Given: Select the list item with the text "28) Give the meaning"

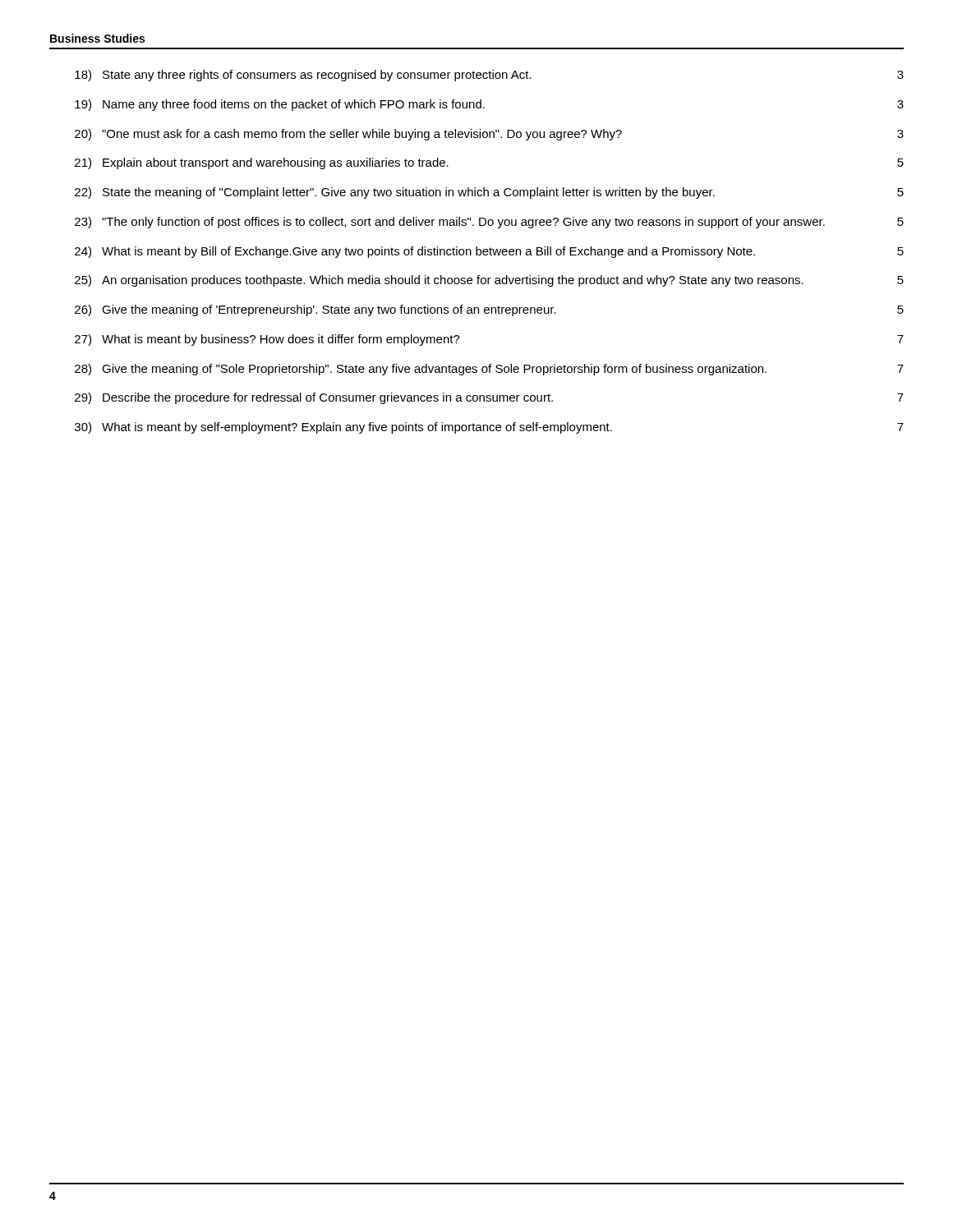Looking at the screenshot, I should tap(476, 368).
